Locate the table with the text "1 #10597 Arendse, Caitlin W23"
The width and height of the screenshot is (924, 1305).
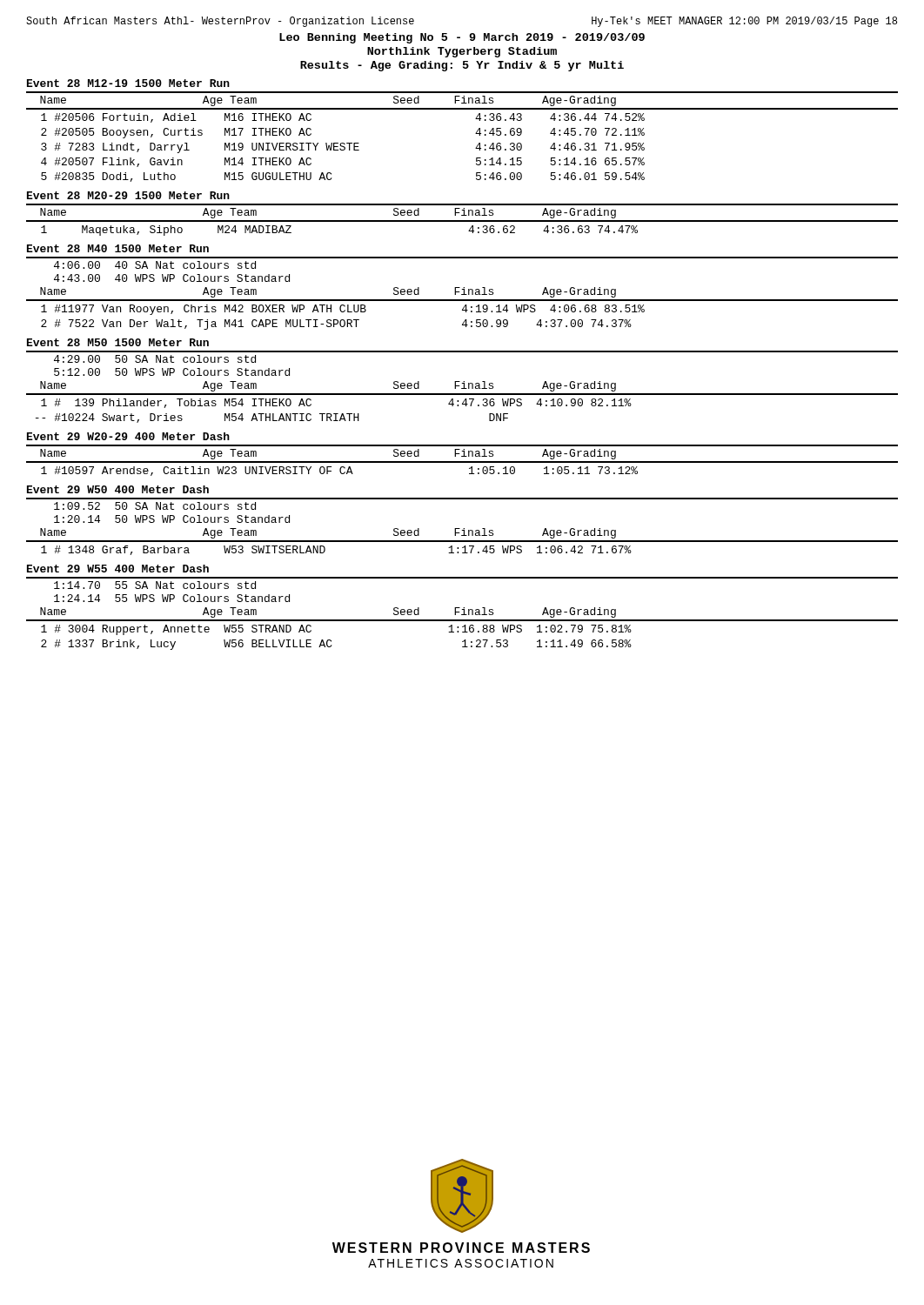pos(462,471)
